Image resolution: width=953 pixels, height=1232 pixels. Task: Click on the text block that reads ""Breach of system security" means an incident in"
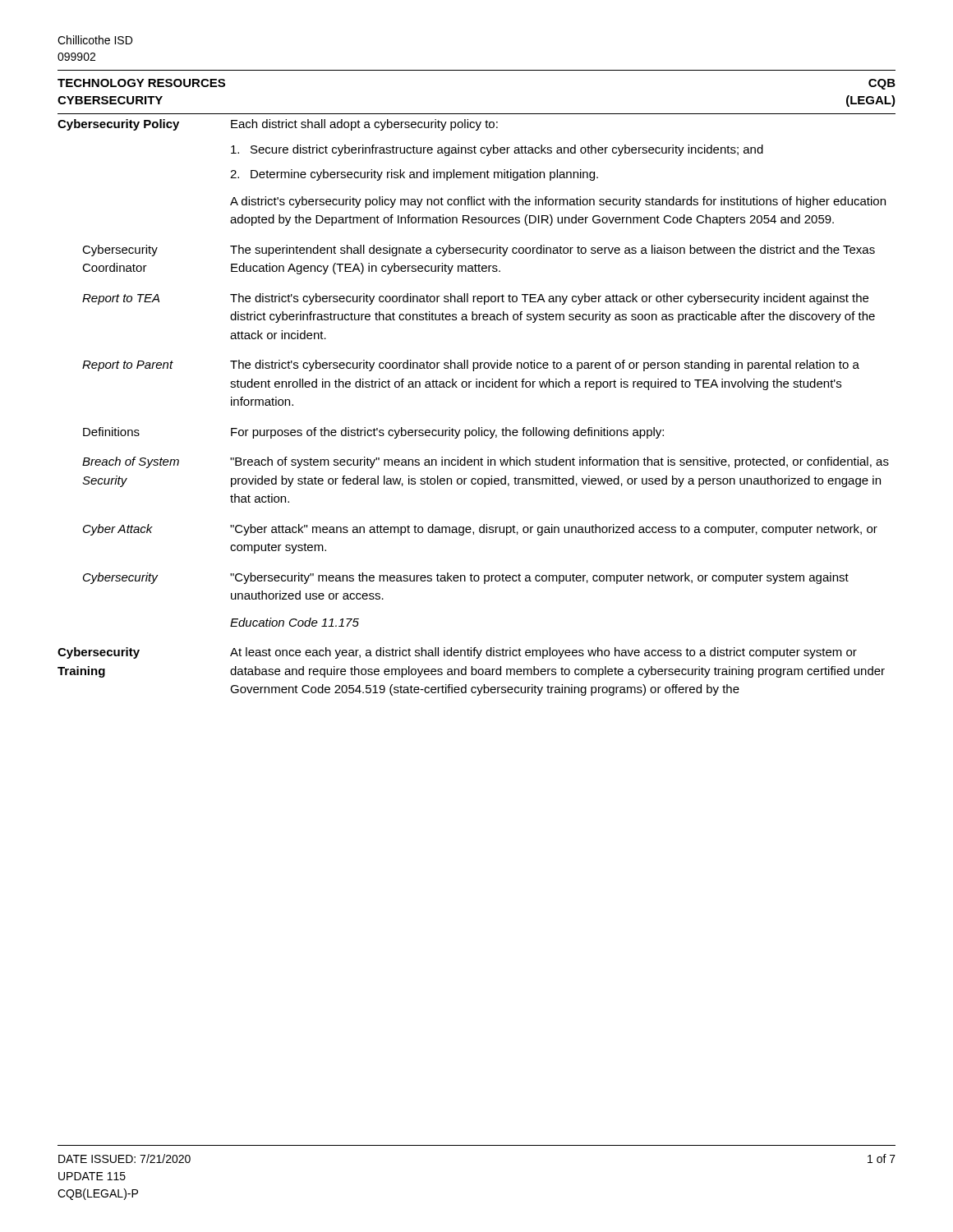(x=559, y=480)
